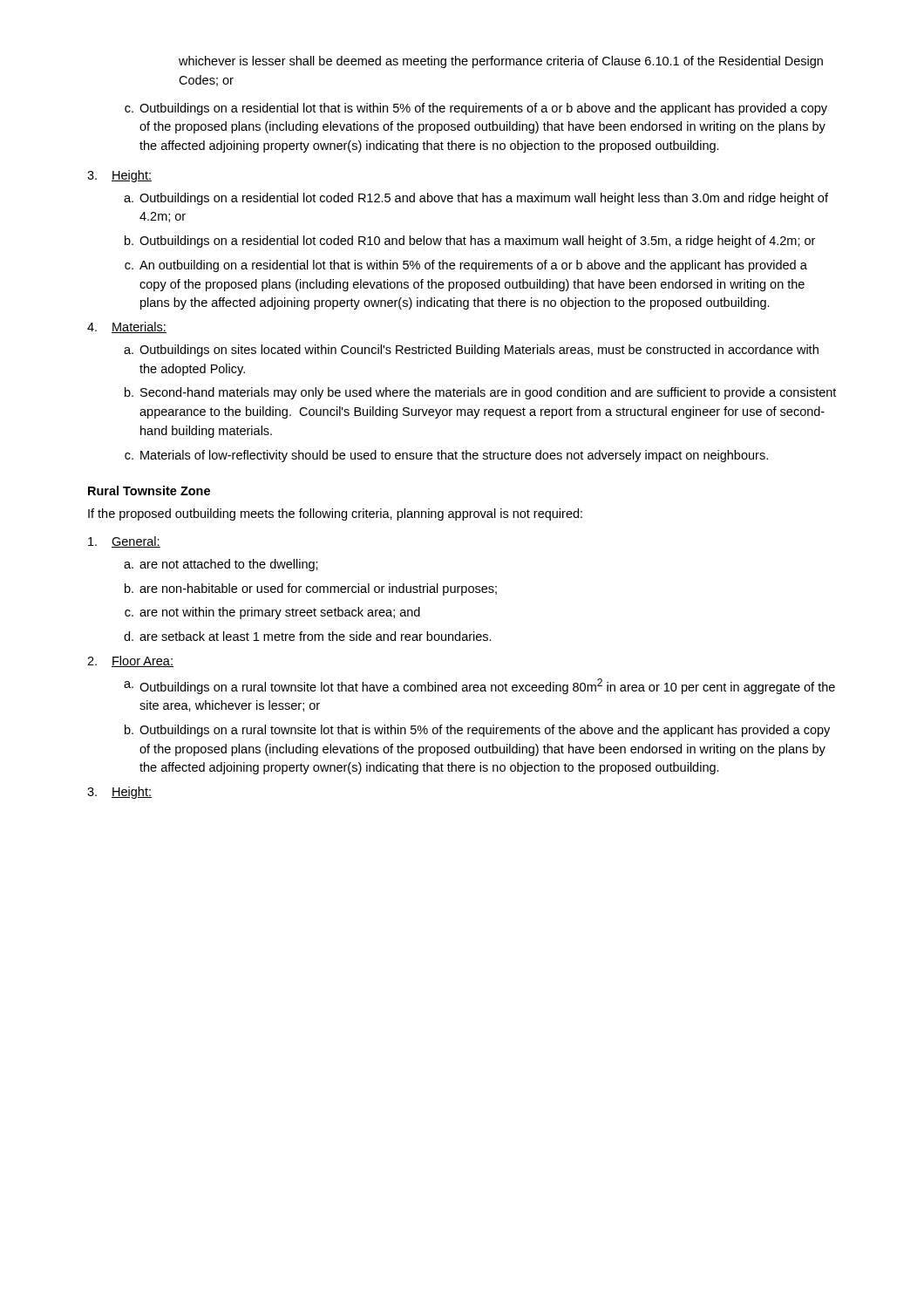Point to the passage starting "2. Floor Area: a. Outbuildings on a rural"
This screenshot has width=924, height=1308.
click(130, 661)
